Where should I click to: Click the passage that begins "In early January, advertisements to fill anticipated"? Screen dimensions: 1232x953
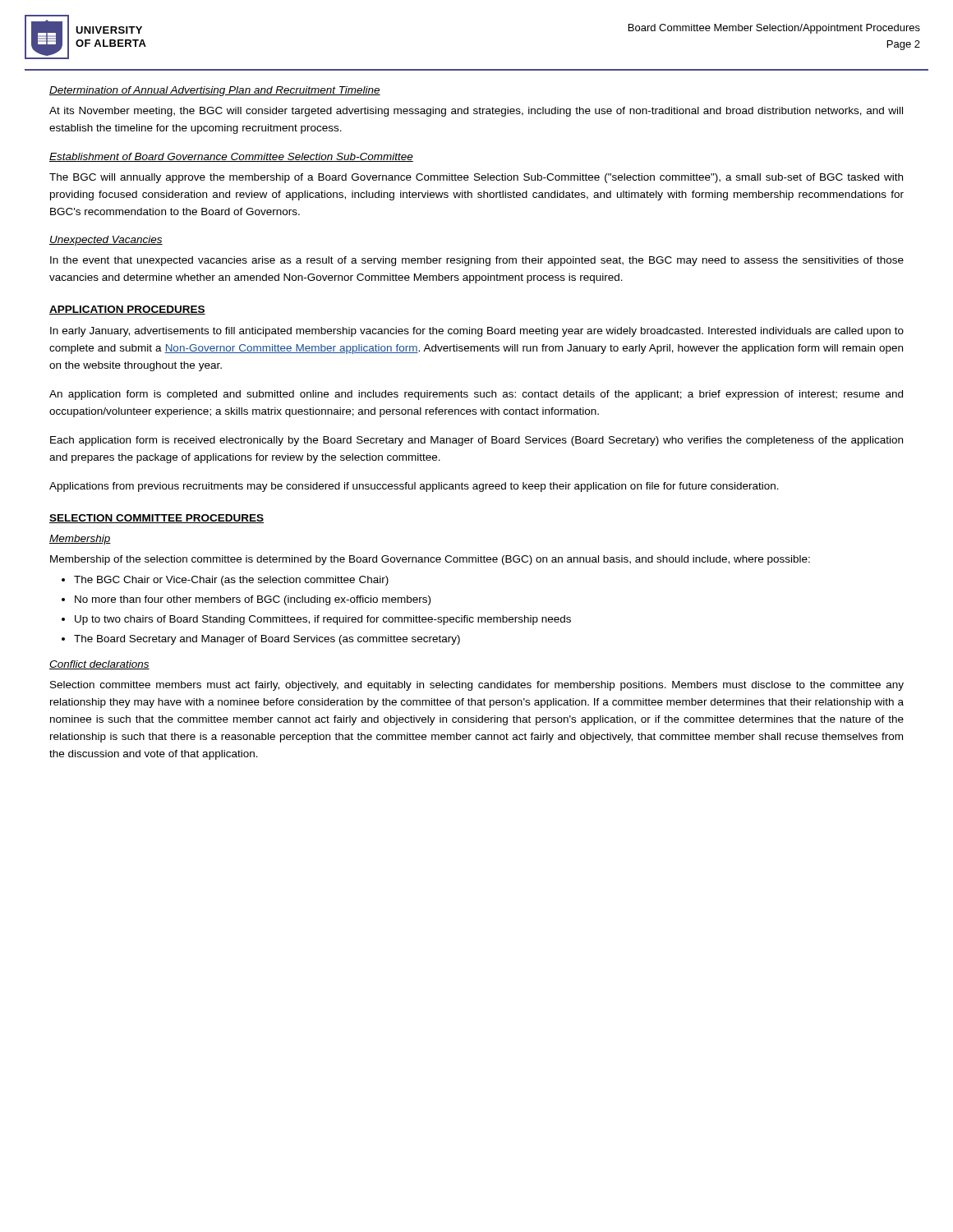click(x=476, y=348)
